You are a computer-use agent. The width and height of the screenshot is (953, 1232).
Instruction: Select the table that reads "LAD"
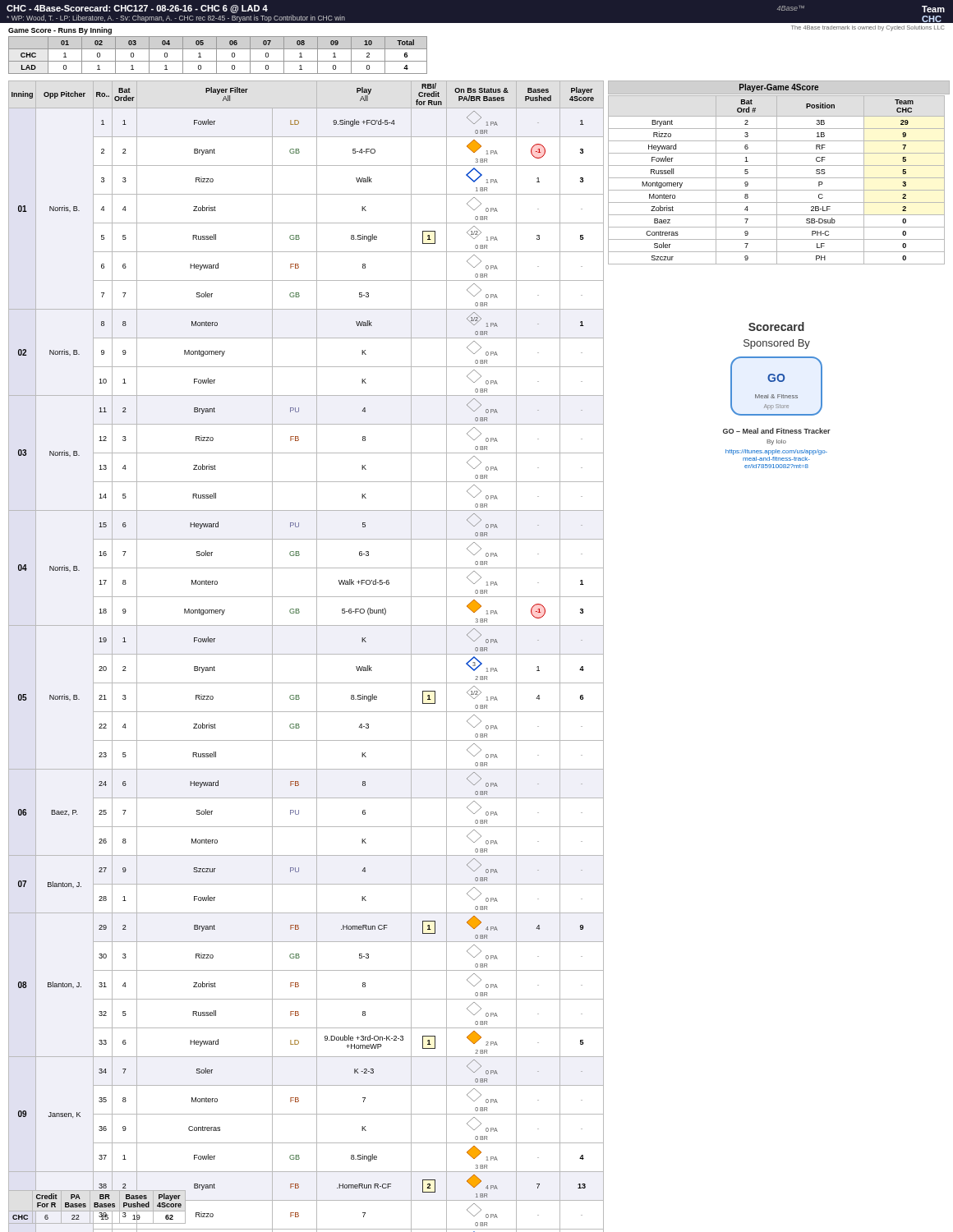(x=218, y=55)
